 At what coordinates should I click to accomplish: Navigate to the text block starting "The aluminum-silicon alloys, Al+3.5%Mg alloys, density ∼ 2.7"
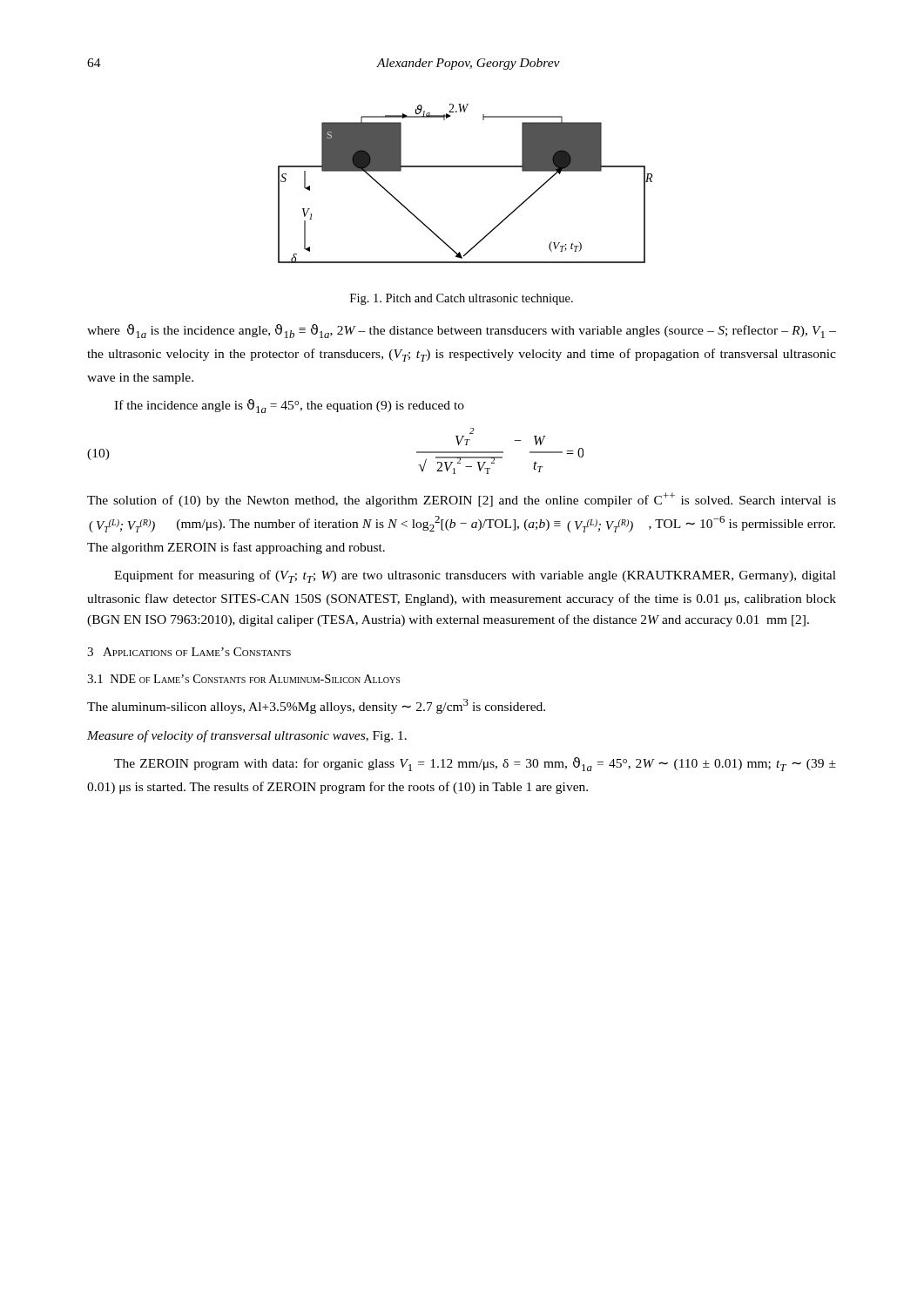coord(317,705)
